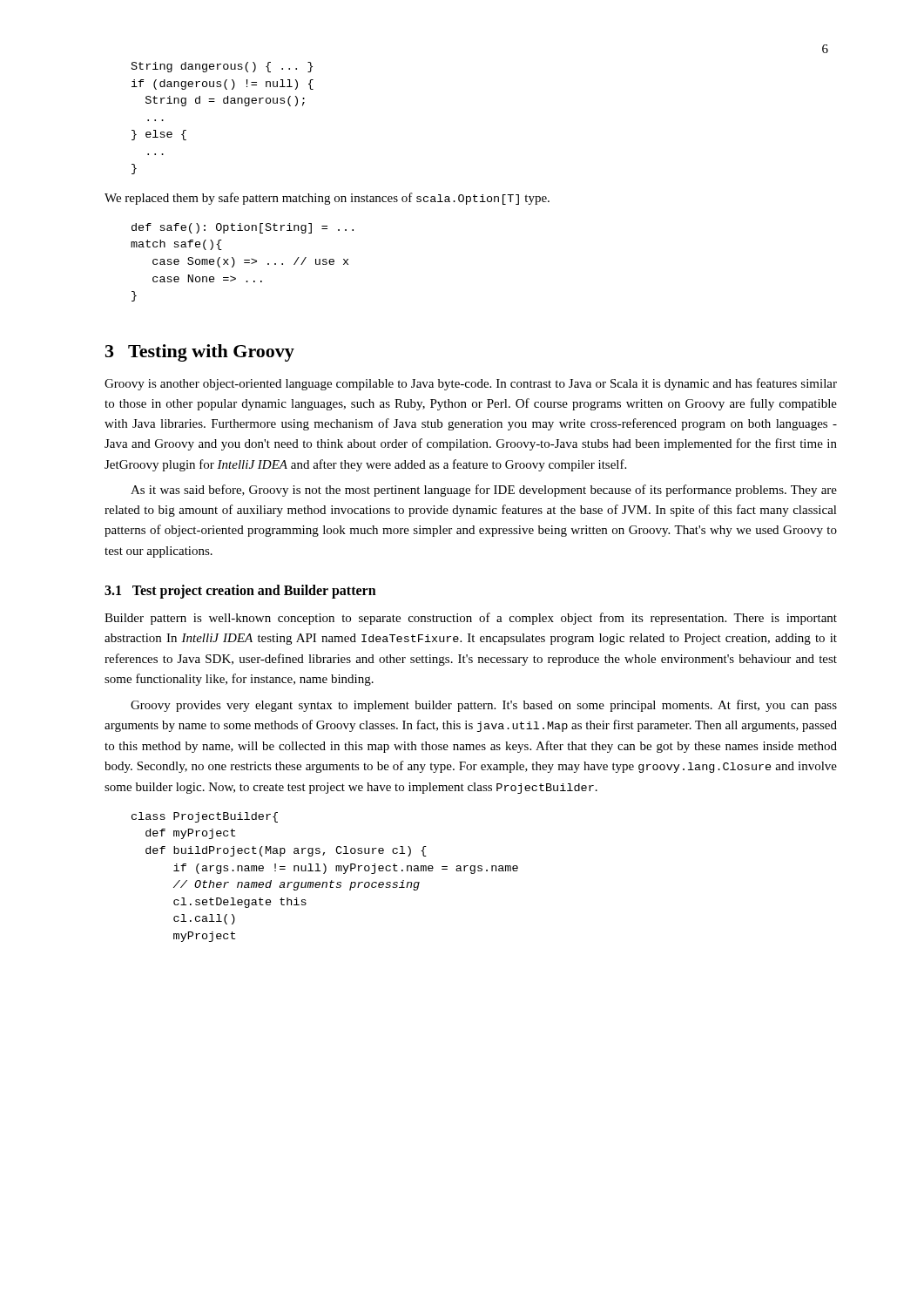
Task: Click the passage that begins "We replaced them by safe pattern matching"
Action: (327, 198)
